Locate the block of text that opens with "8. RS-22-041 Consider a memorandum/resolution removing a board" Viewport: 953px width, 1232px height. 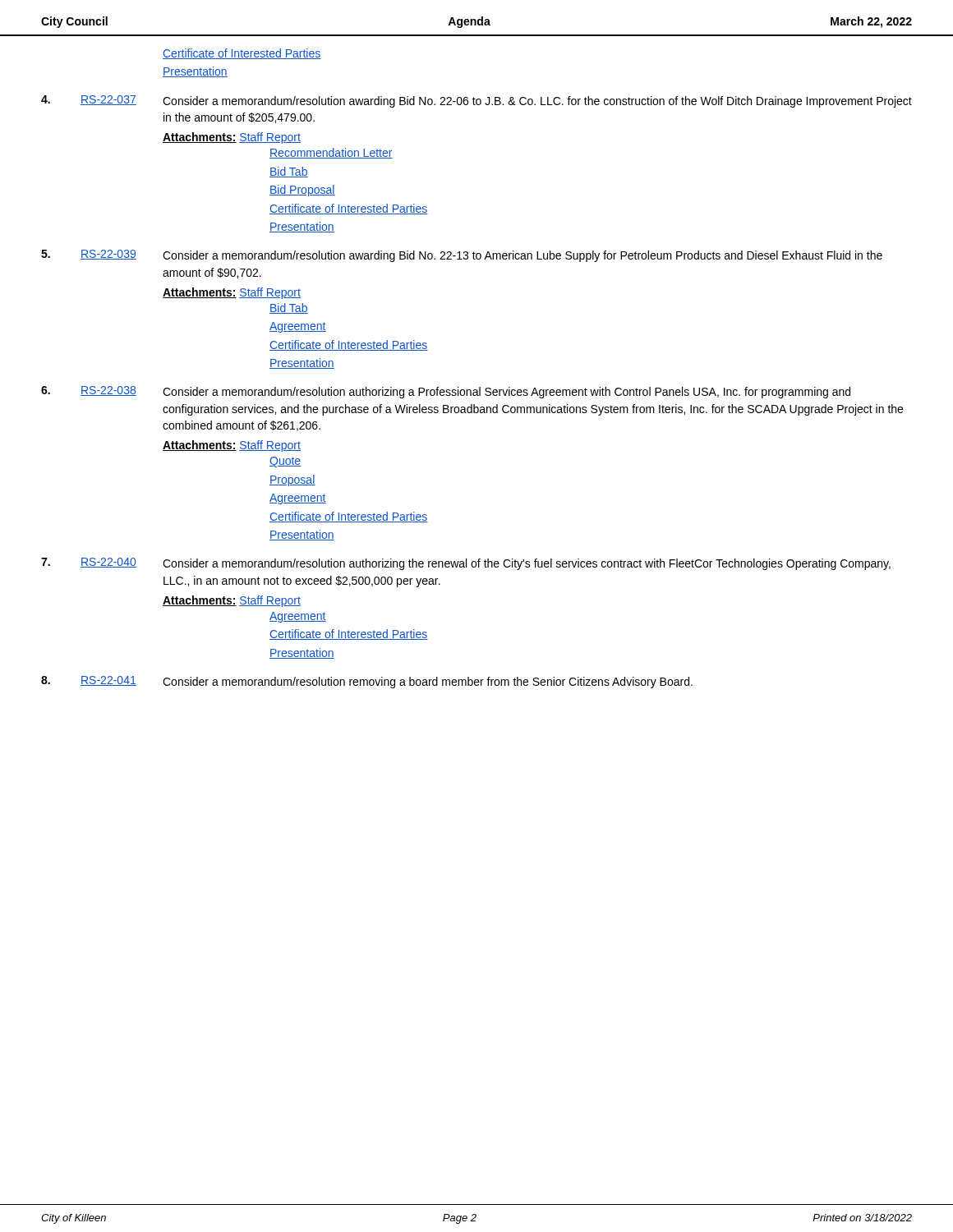click(476, 682)
